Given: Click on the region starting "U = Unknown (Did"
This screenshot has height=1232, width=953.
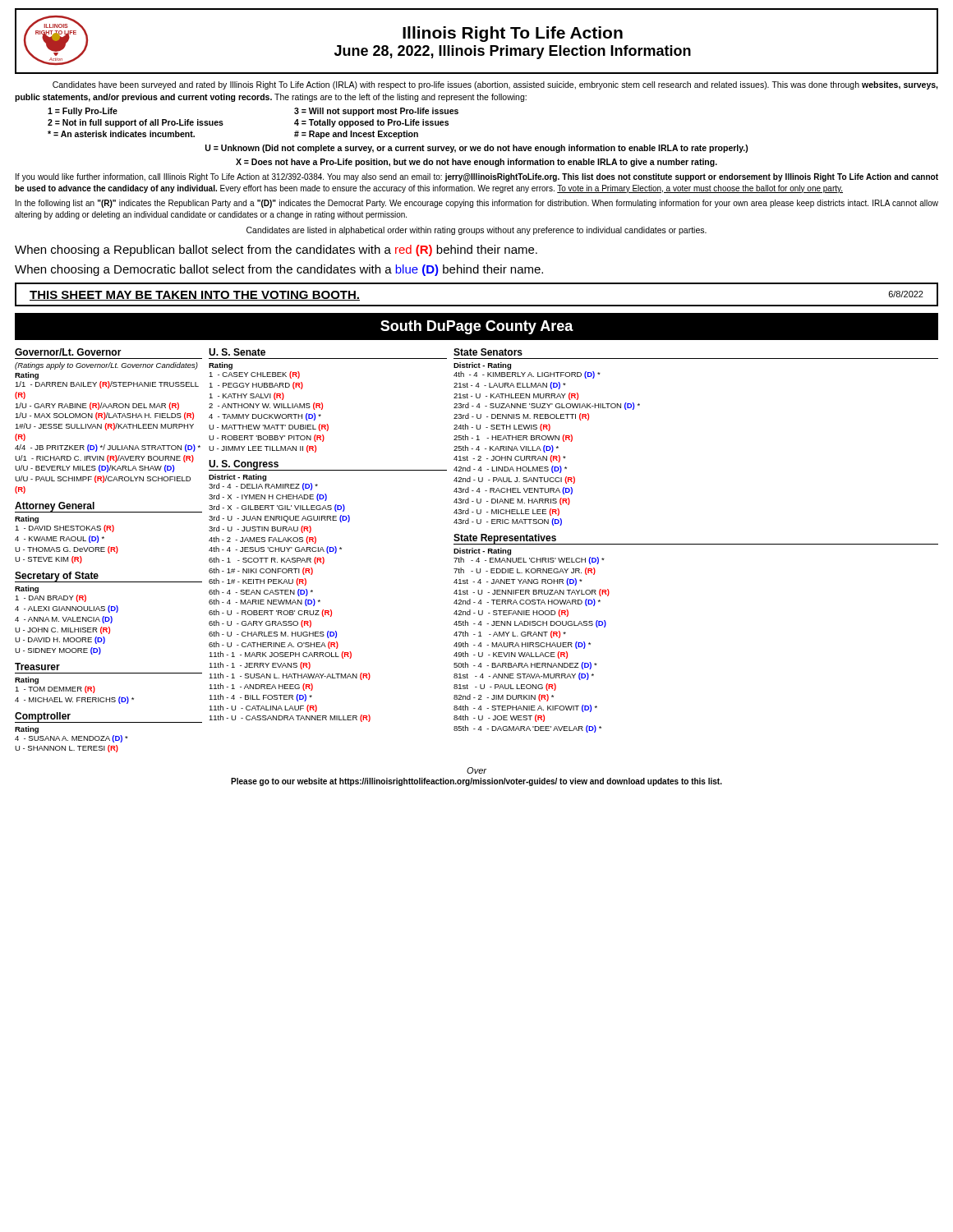Looking at the screenshot, I should coord(476,148).
